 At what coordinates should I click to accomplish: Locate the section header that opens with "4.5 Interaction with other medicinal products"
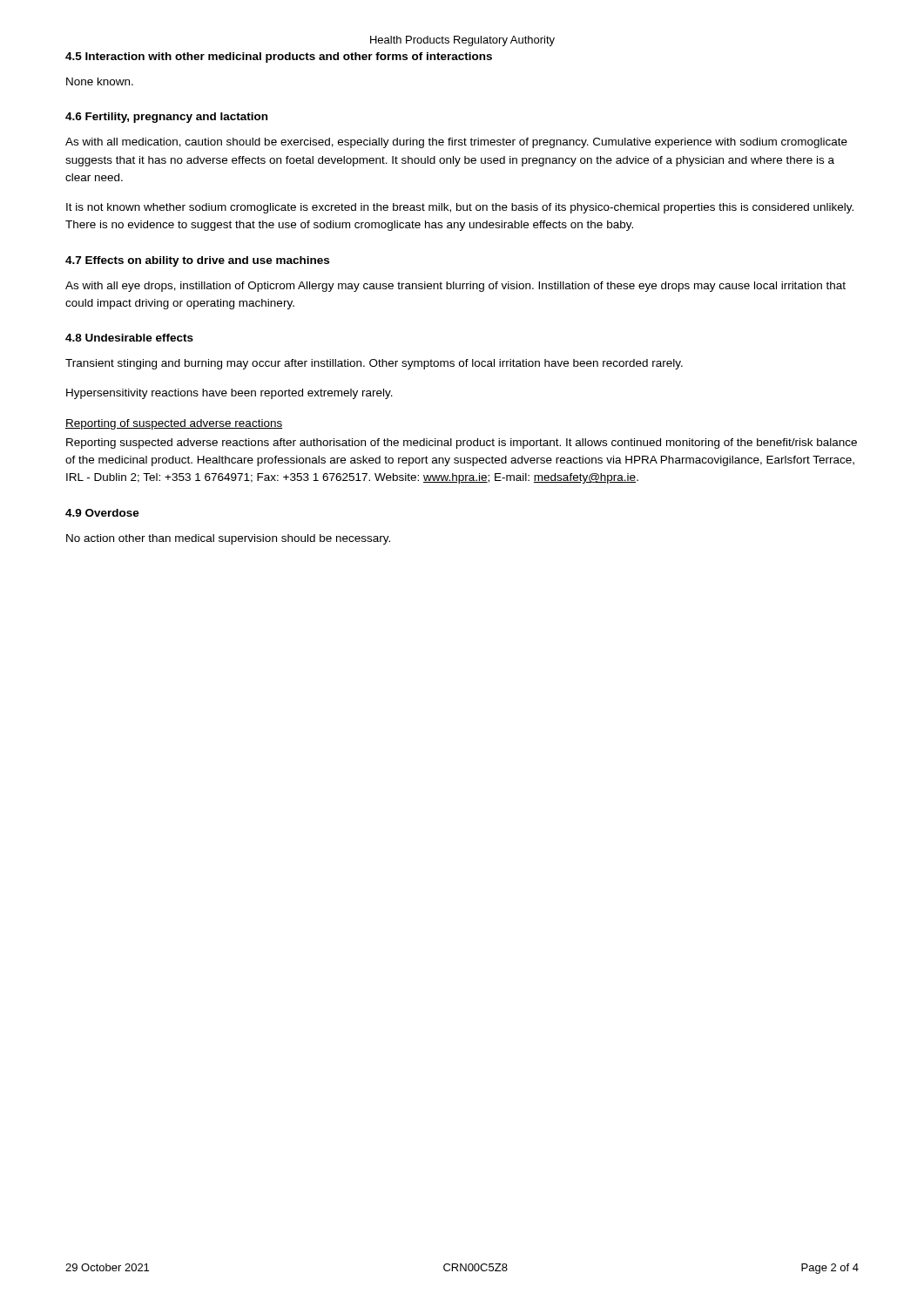pos(279,56)
